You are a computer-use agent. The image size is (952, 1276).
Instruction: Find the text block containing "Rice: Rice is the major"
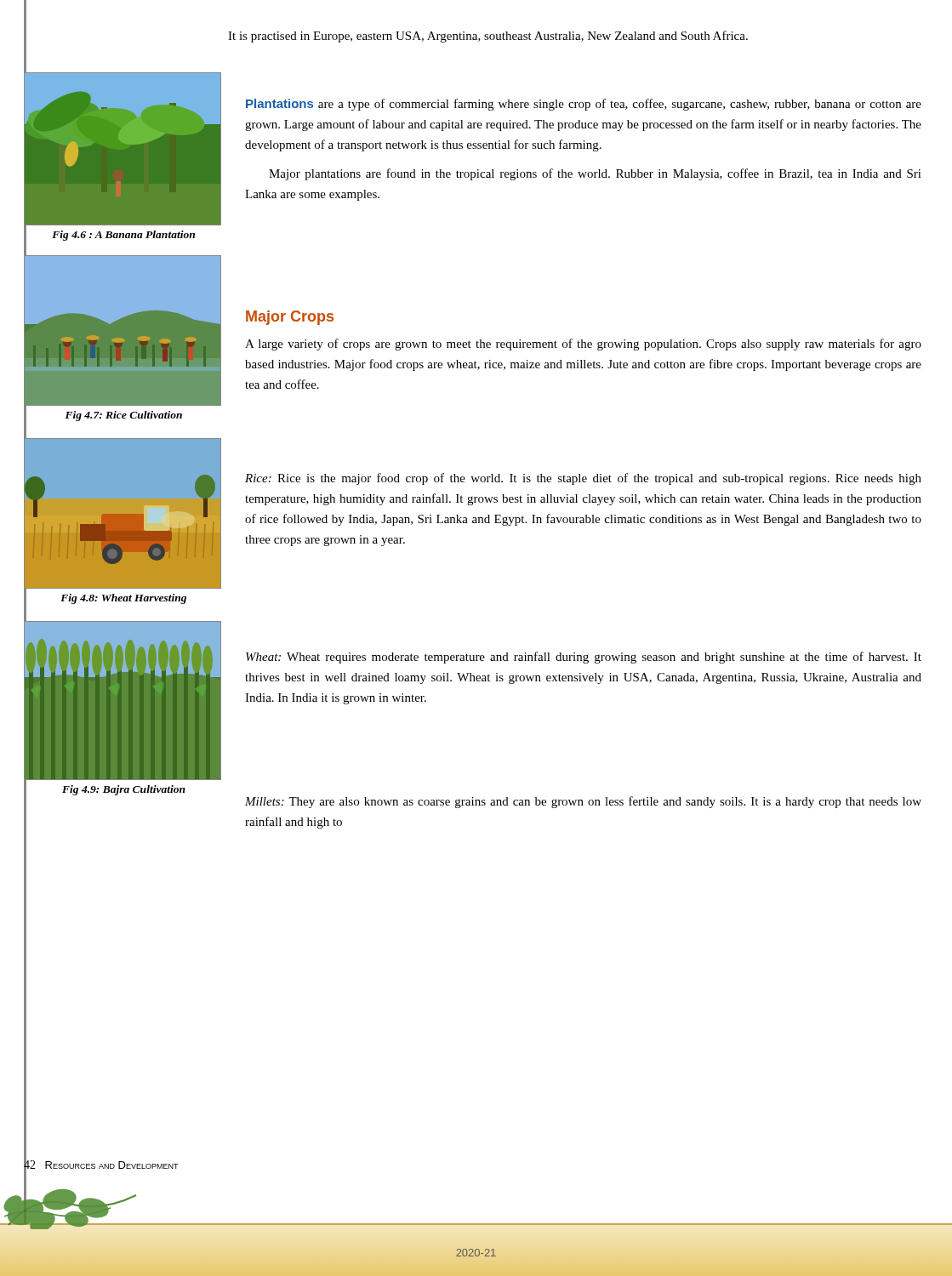pos(583,509)
